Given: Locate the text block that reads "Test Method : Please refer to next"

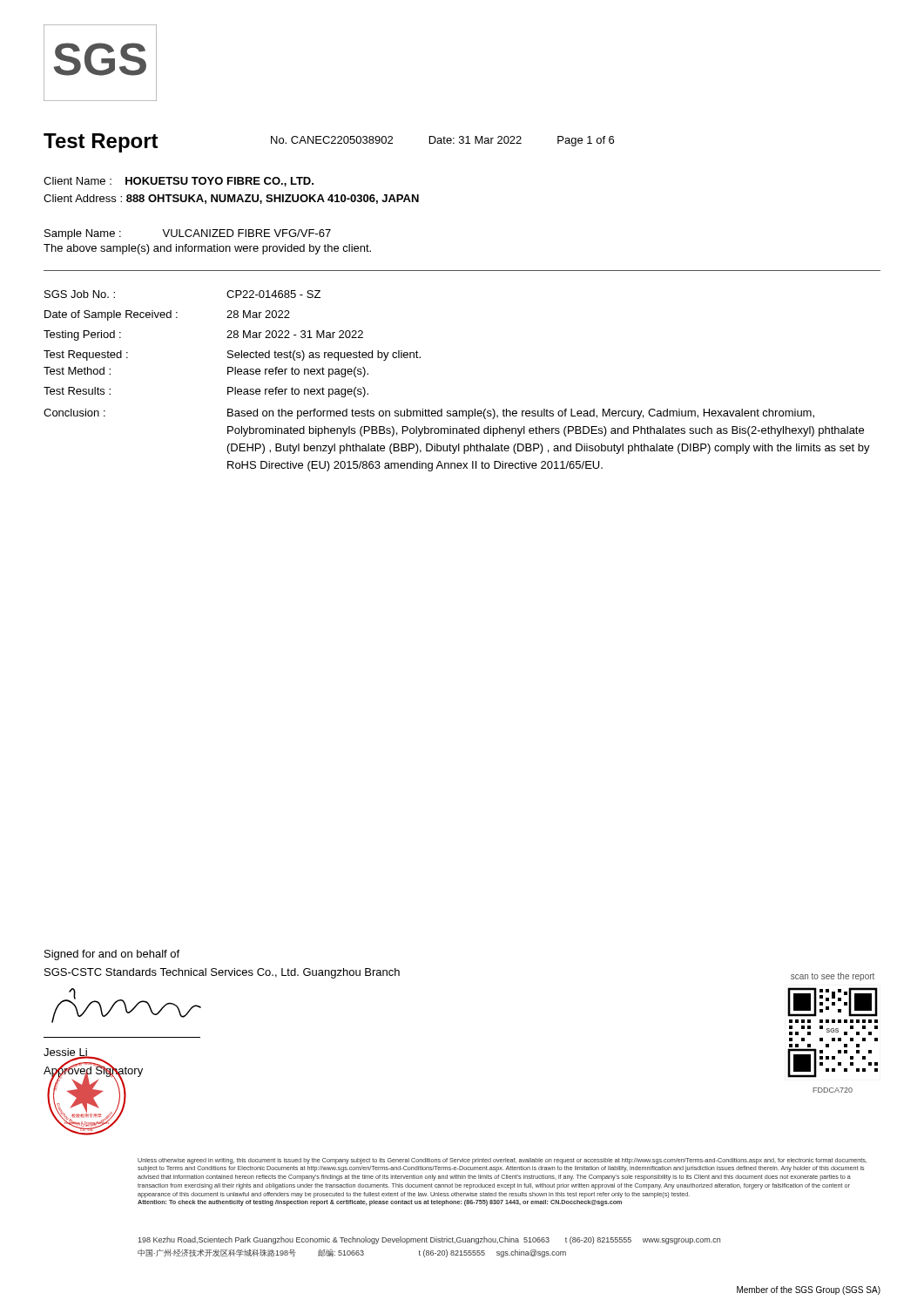Looking at the screenshot, I should click(x=72, y=372).
